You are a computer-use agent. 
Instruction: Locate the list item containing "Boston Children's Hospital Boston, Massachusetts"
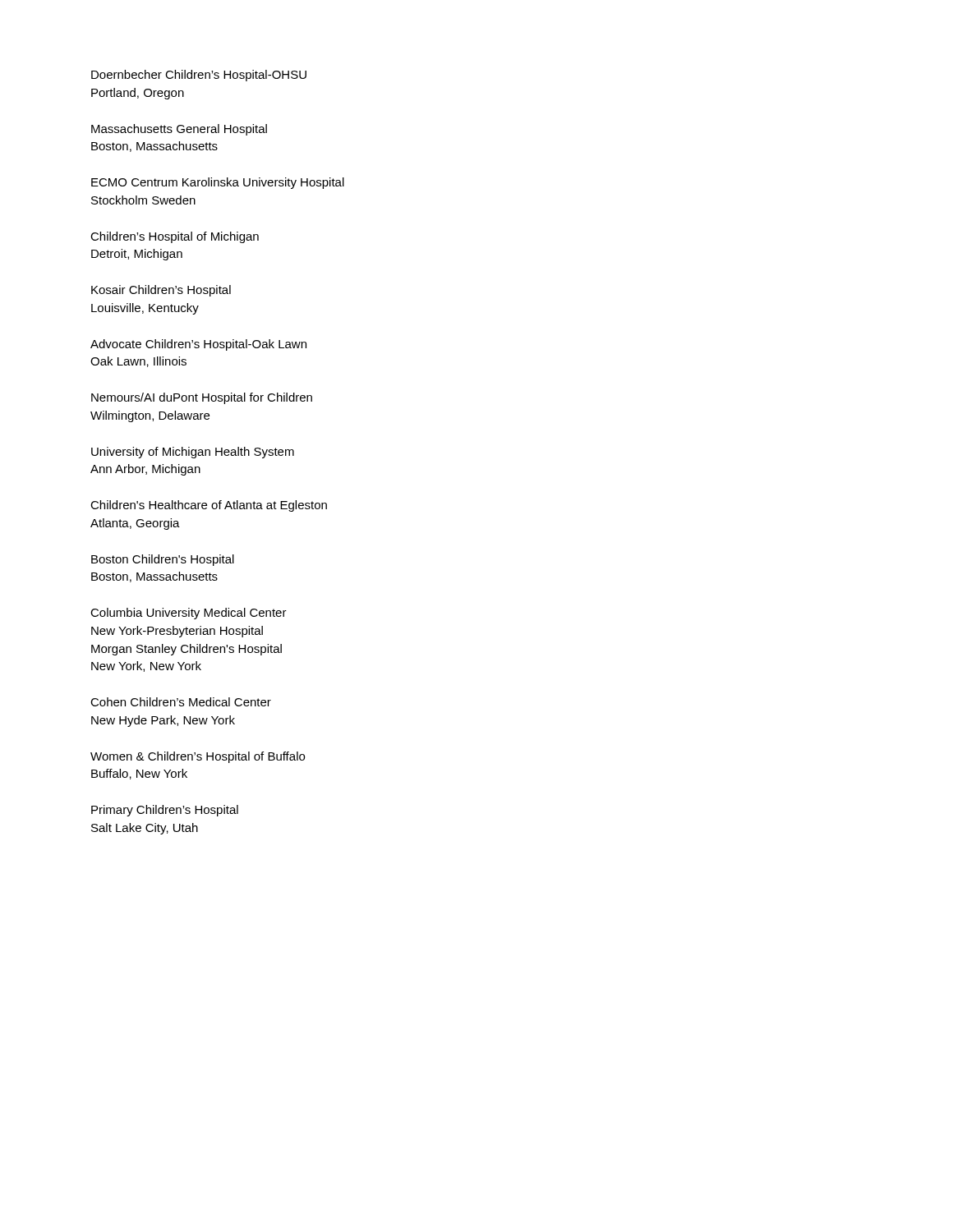point(162,567)
